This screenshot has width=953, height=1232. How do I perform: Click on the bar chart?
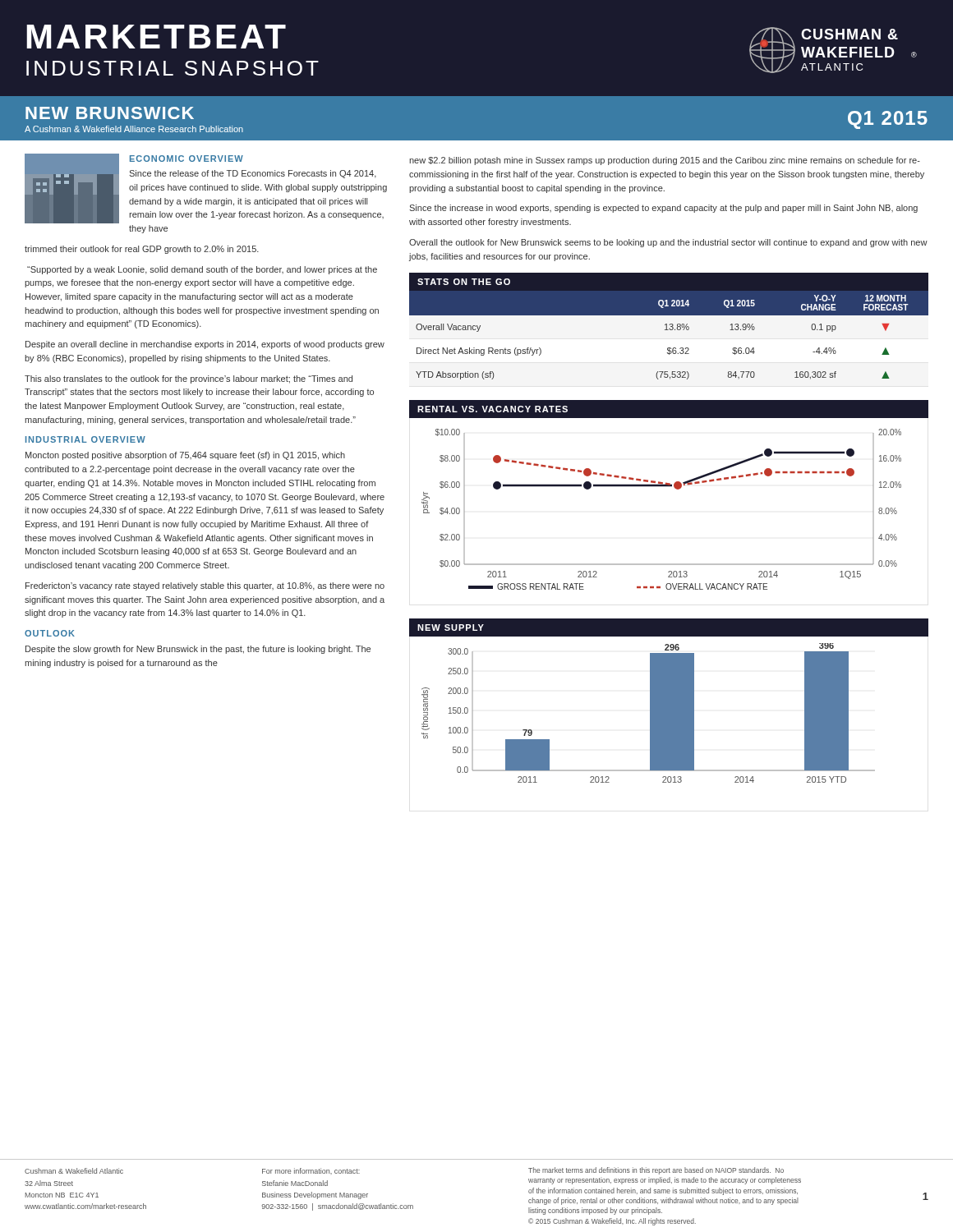point(669,715)
